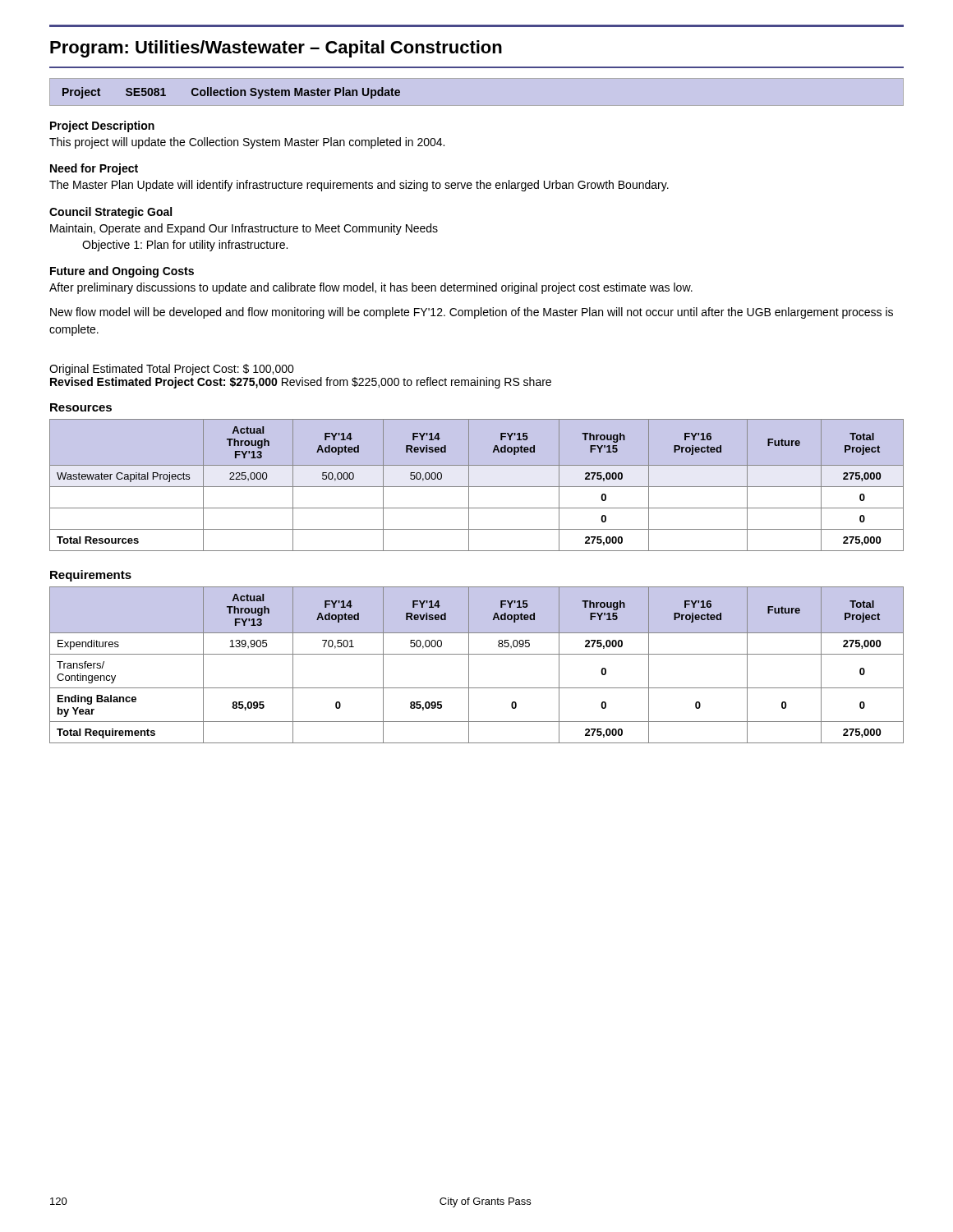
Task: Find the block starting "This project will update"
Action: [247, 143]
